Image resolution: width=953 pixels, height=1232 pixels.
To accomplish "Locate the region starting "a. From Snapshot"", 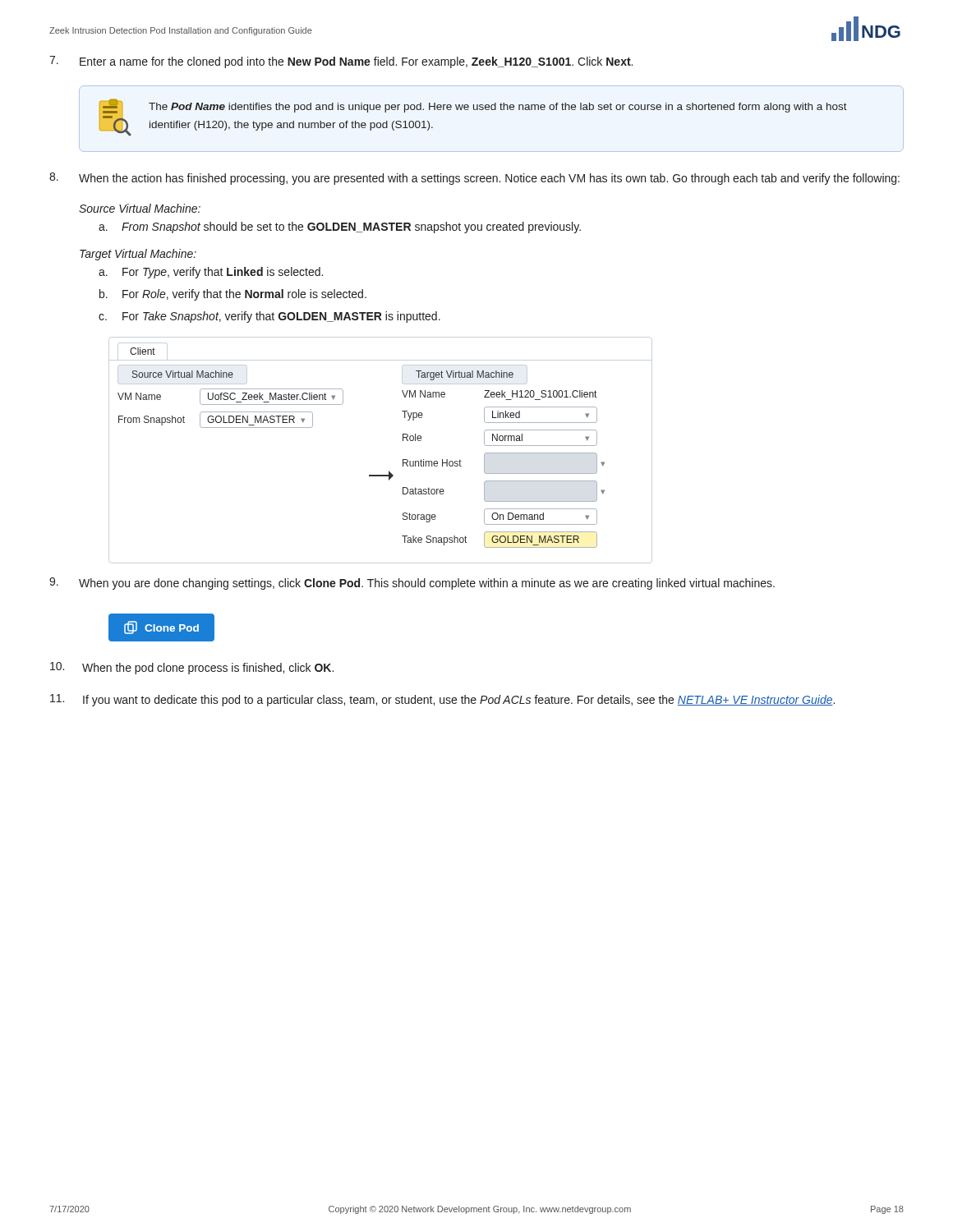I will tap(340, 227).
